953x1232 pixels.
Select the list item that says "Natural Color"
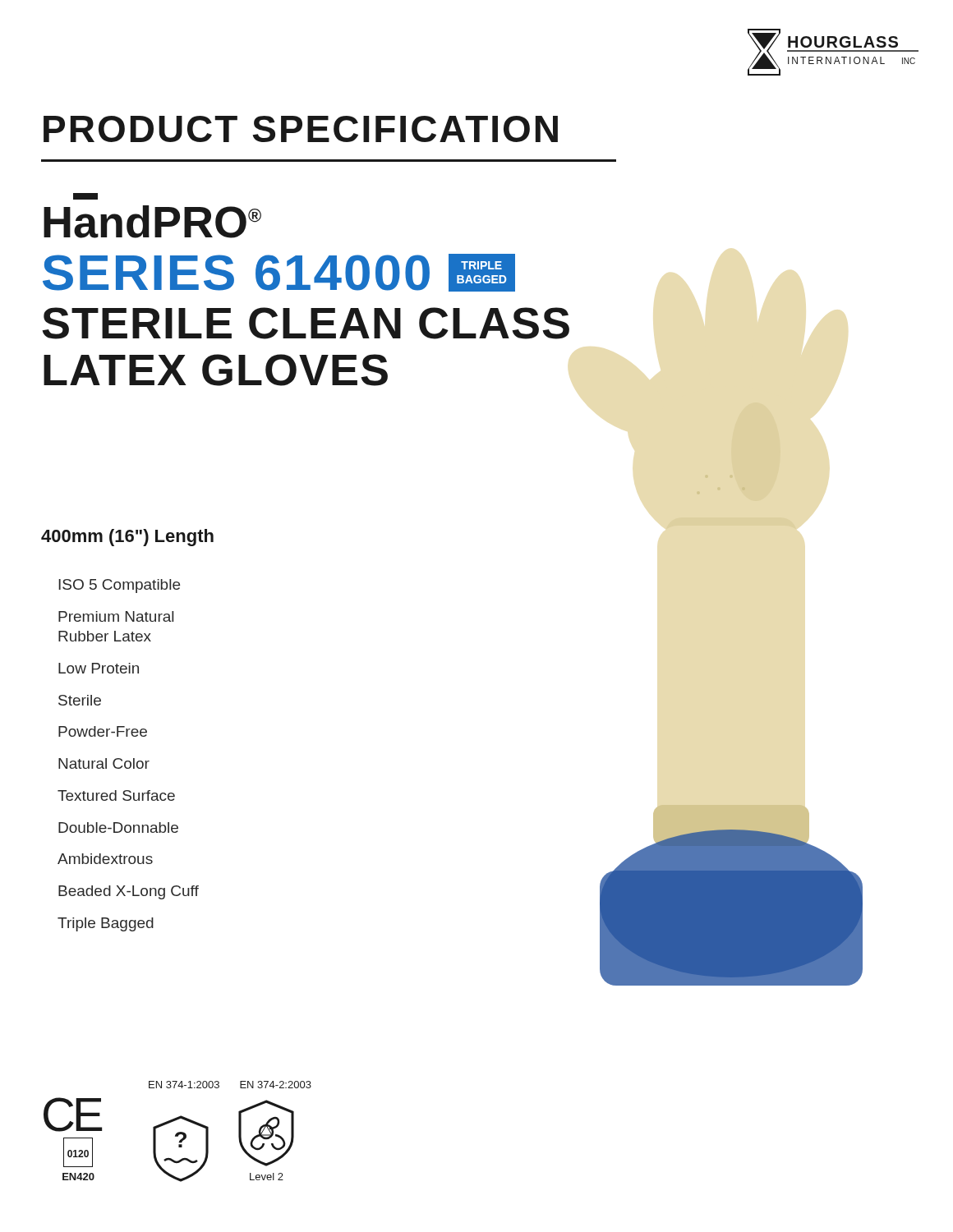pos(103,764)
